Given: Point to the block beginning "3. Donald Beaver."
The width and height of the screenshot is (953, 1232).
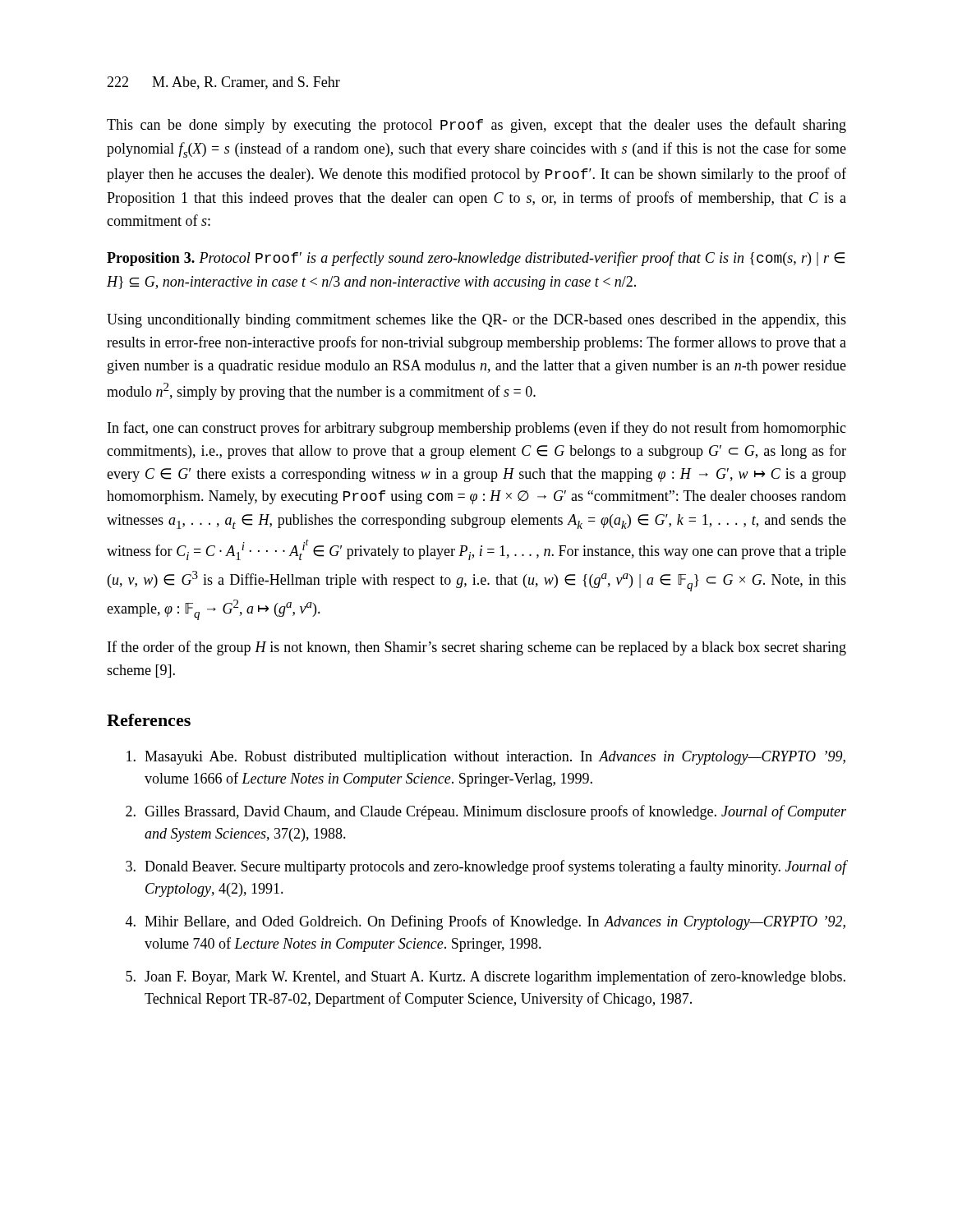Looking at the screenshot, I should (x=476, y=878).
